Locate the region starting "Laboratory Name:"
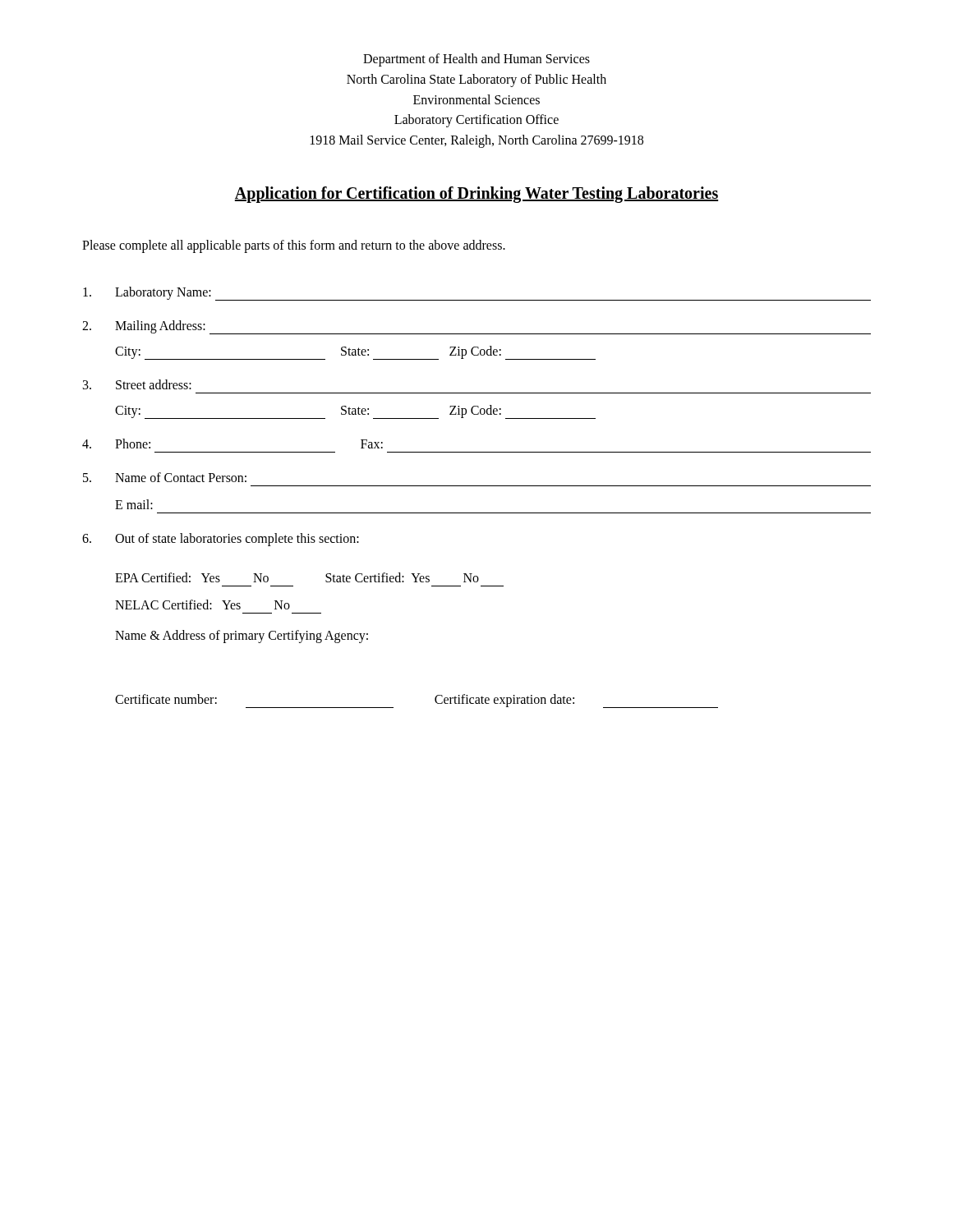This screenshot has width=953, height=1232. tap(476, 293)
